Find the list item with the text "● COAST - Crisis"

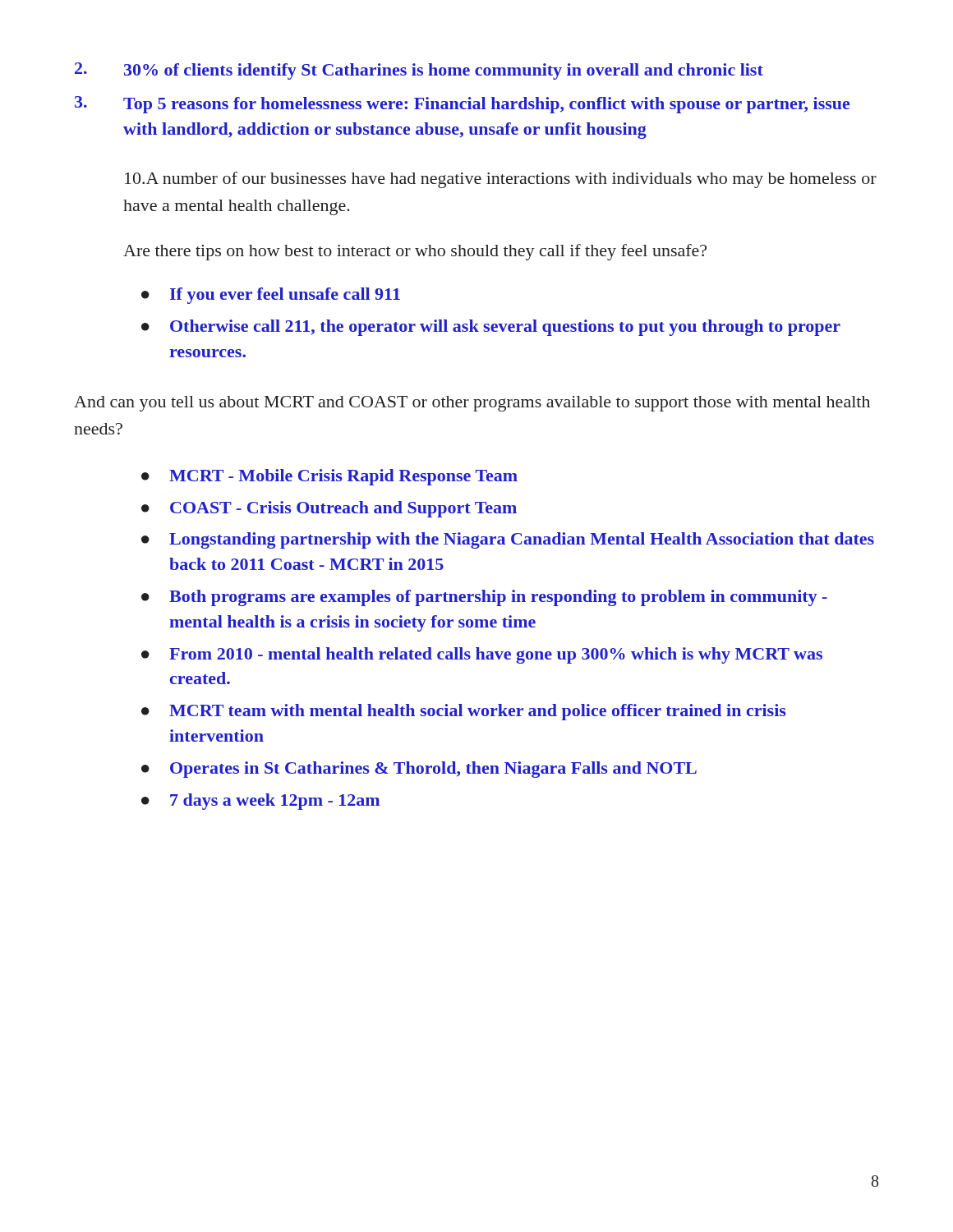tap(328, 508)
